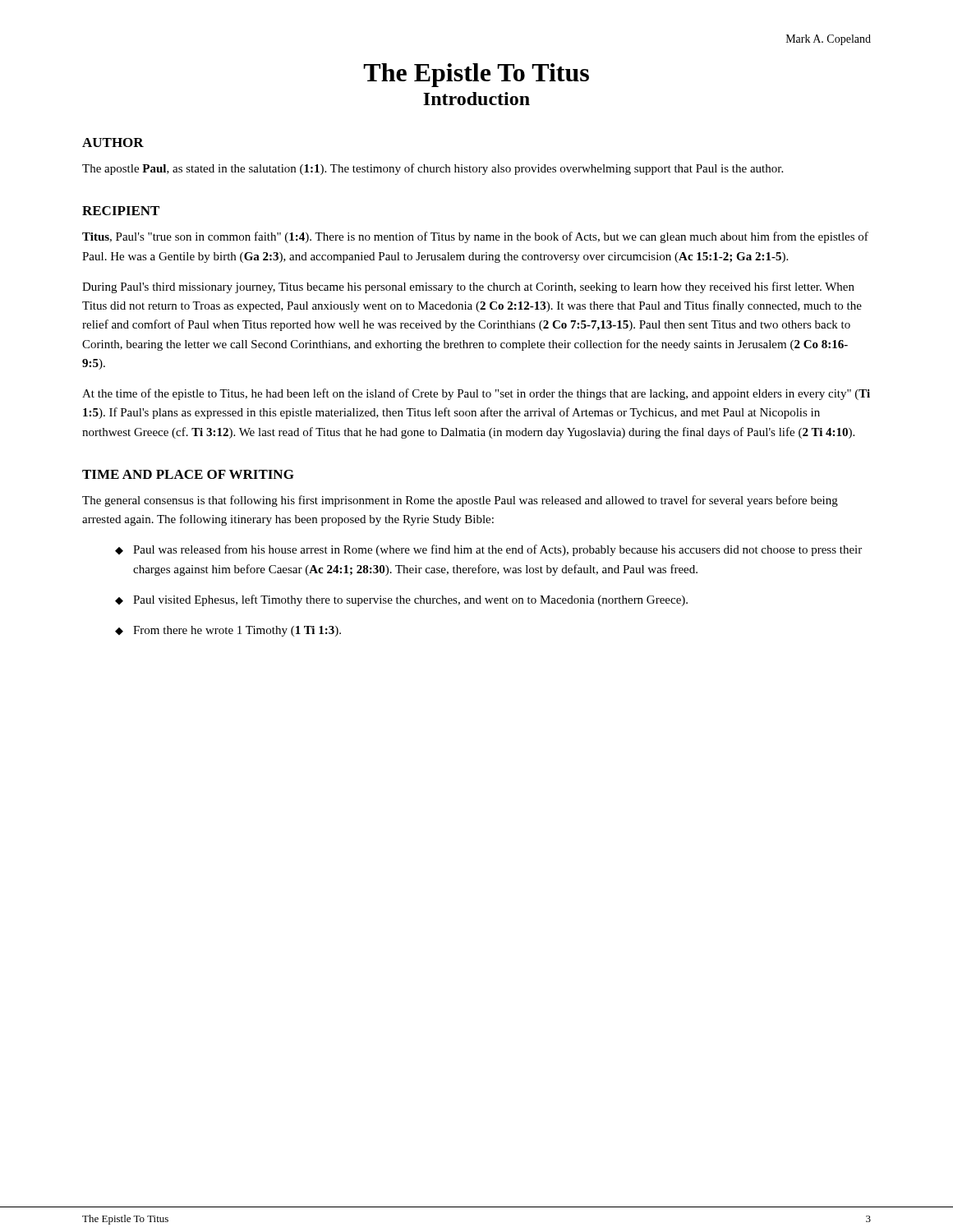Locate the element starting "During Paul's third missionary"
Image resolution: width=953 pixels, height=1232 pixels.
click(472, 325)
